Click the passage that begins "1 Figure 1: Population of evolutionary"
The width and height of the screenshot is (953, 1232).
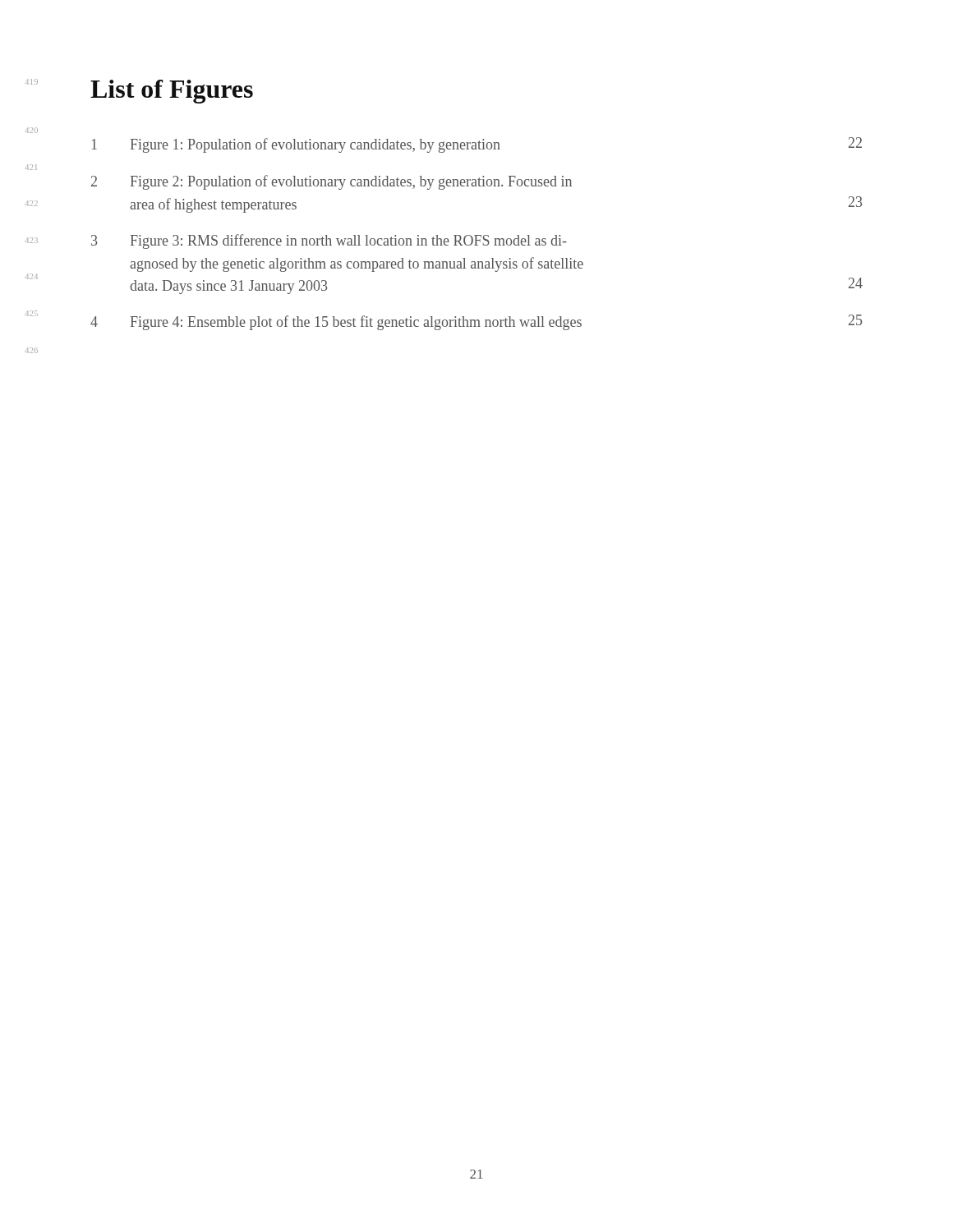click(x=476, y=145)
